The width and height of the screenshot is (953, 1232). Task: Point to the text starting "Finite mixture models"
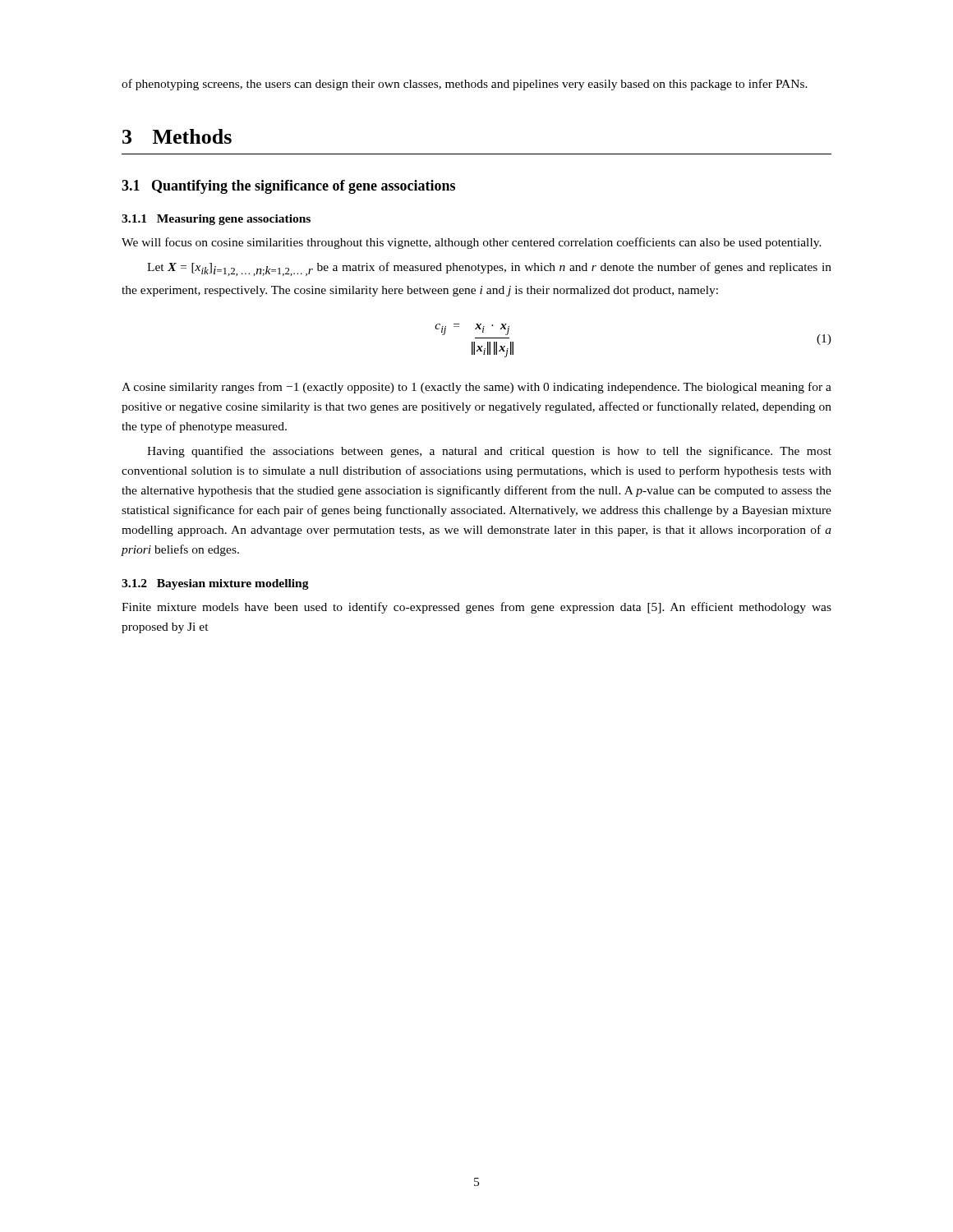pyautogui.click(x=476, y=617)
